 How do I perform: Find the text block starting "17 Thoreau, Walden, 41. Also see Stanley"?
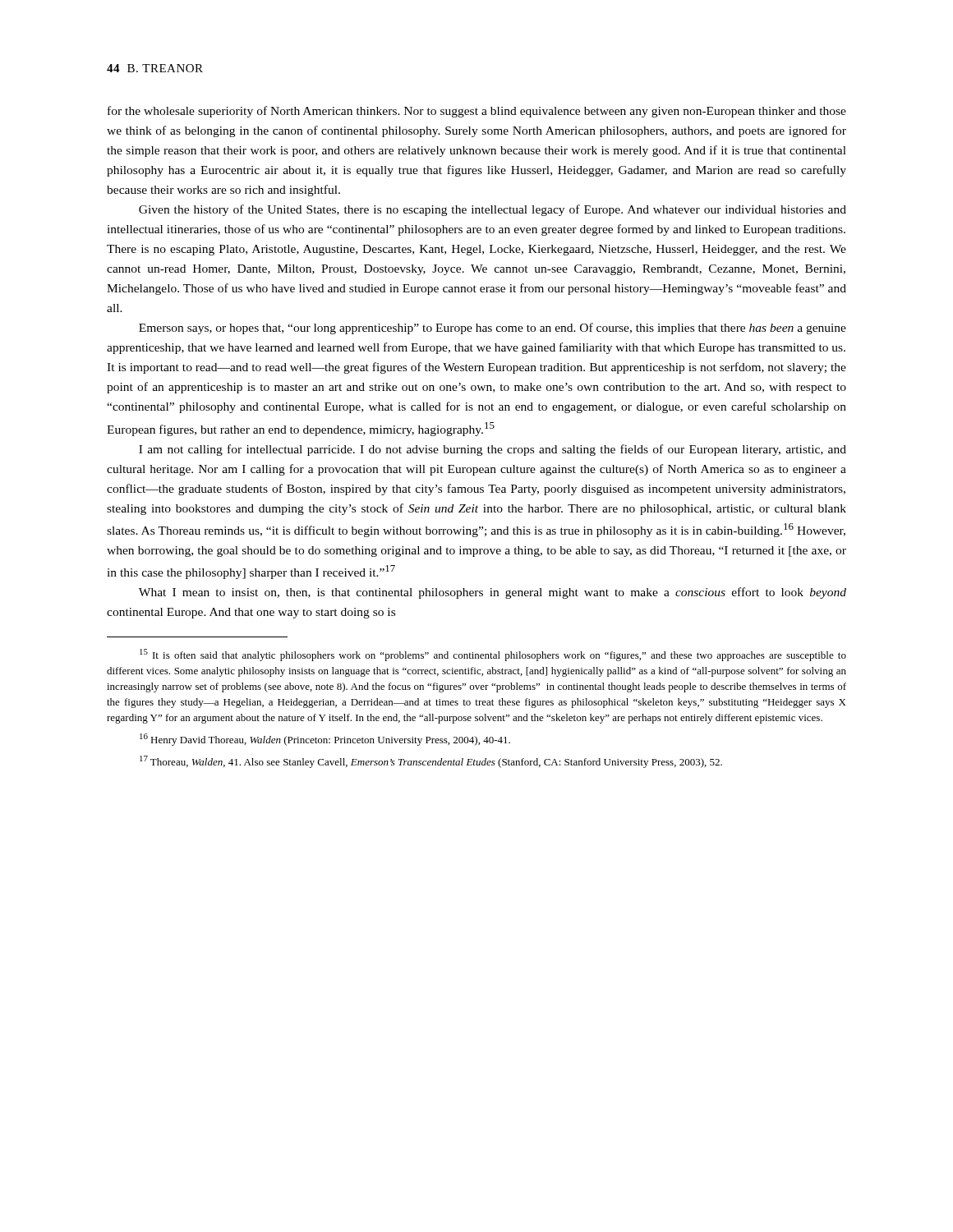[x=476, y=761]
